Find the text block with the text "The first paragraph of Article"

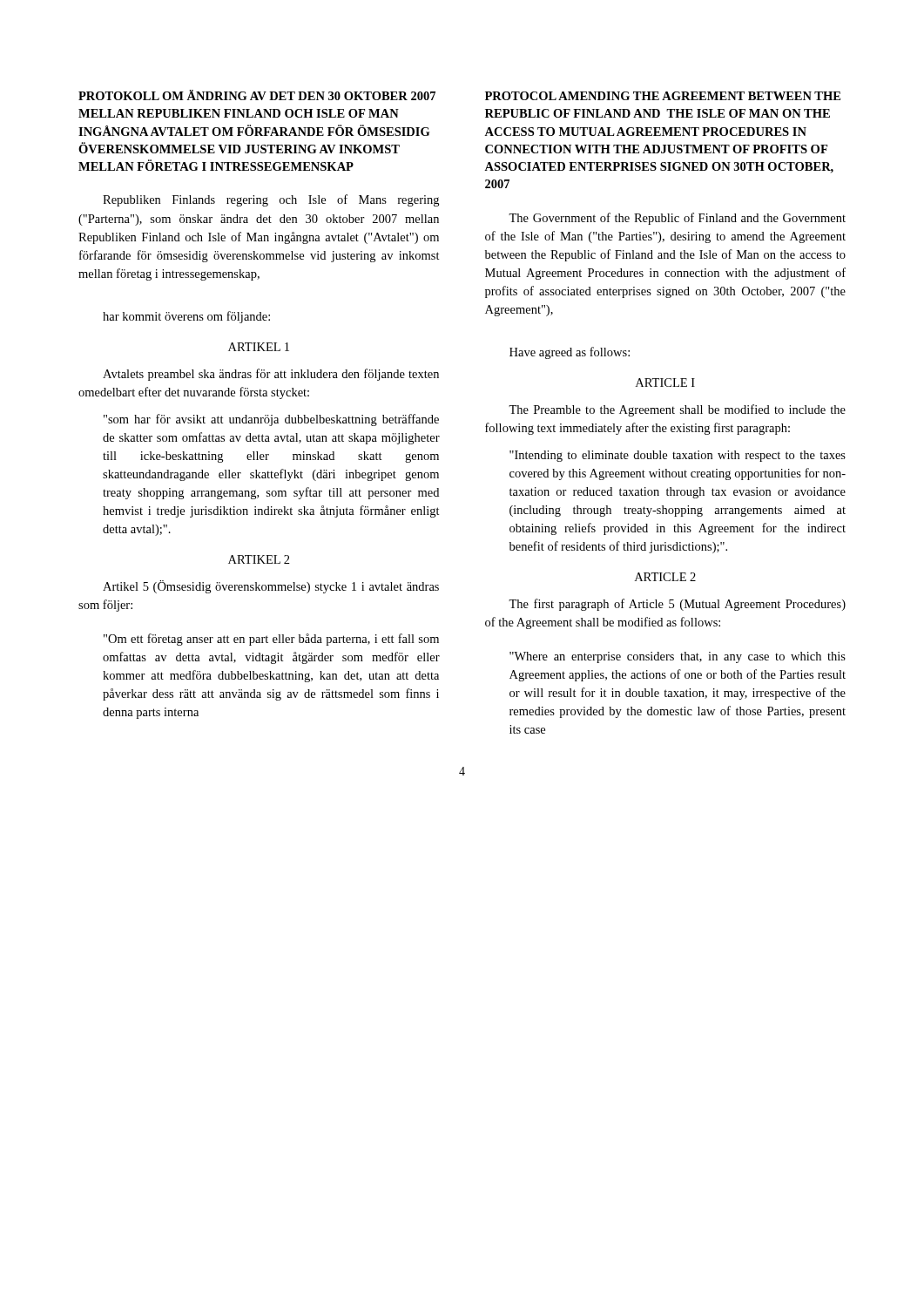665,613
